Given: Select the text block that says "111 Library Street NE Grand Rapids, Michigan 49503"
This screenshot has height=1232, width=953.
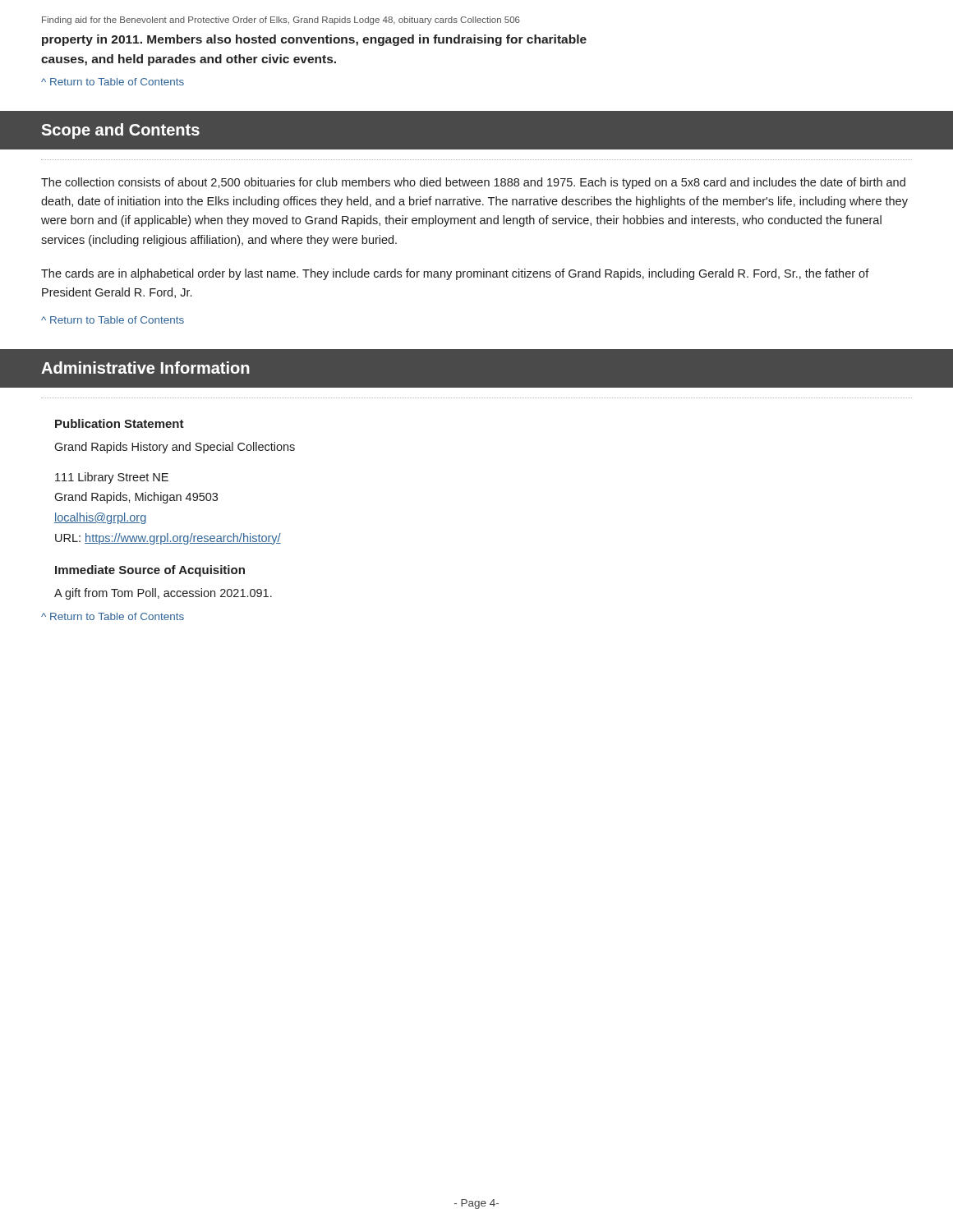Looking at the screenshot, I should tap(167, 507).
